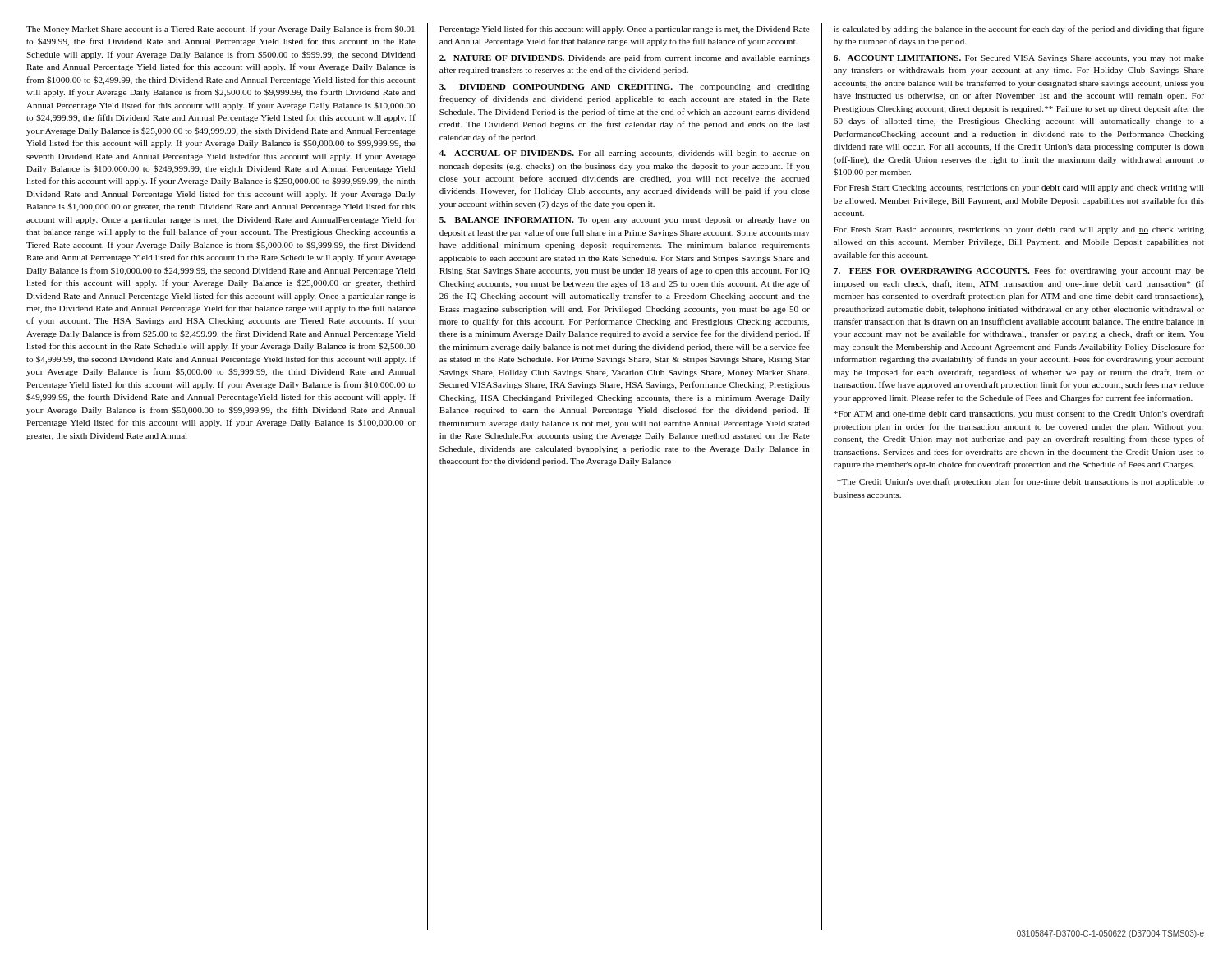Select the text block containing "For Fresh Start Checking"
The image size is (1232, 953).
coord(1019,201)
